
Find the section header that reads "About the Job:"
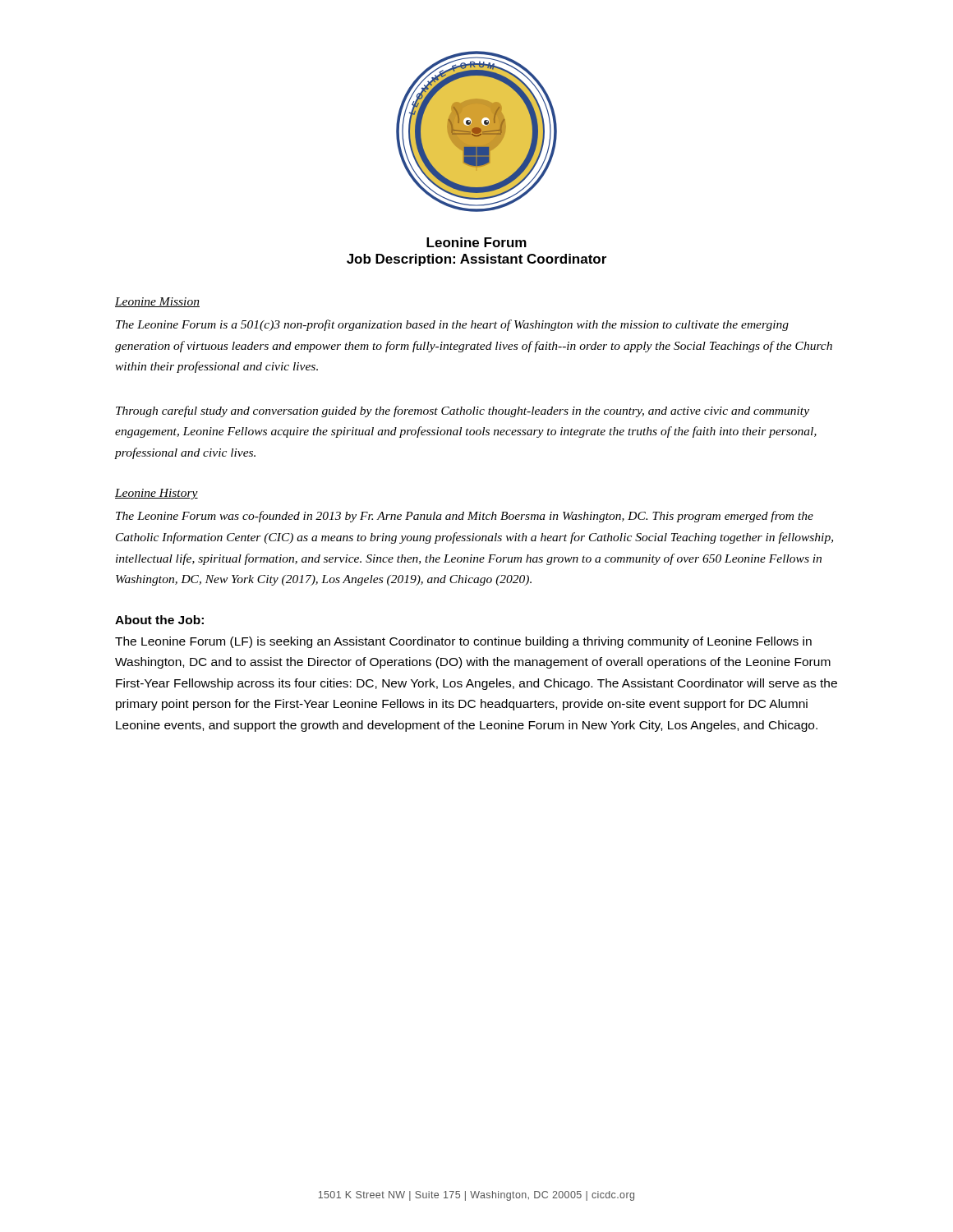(x=159, y=620)
